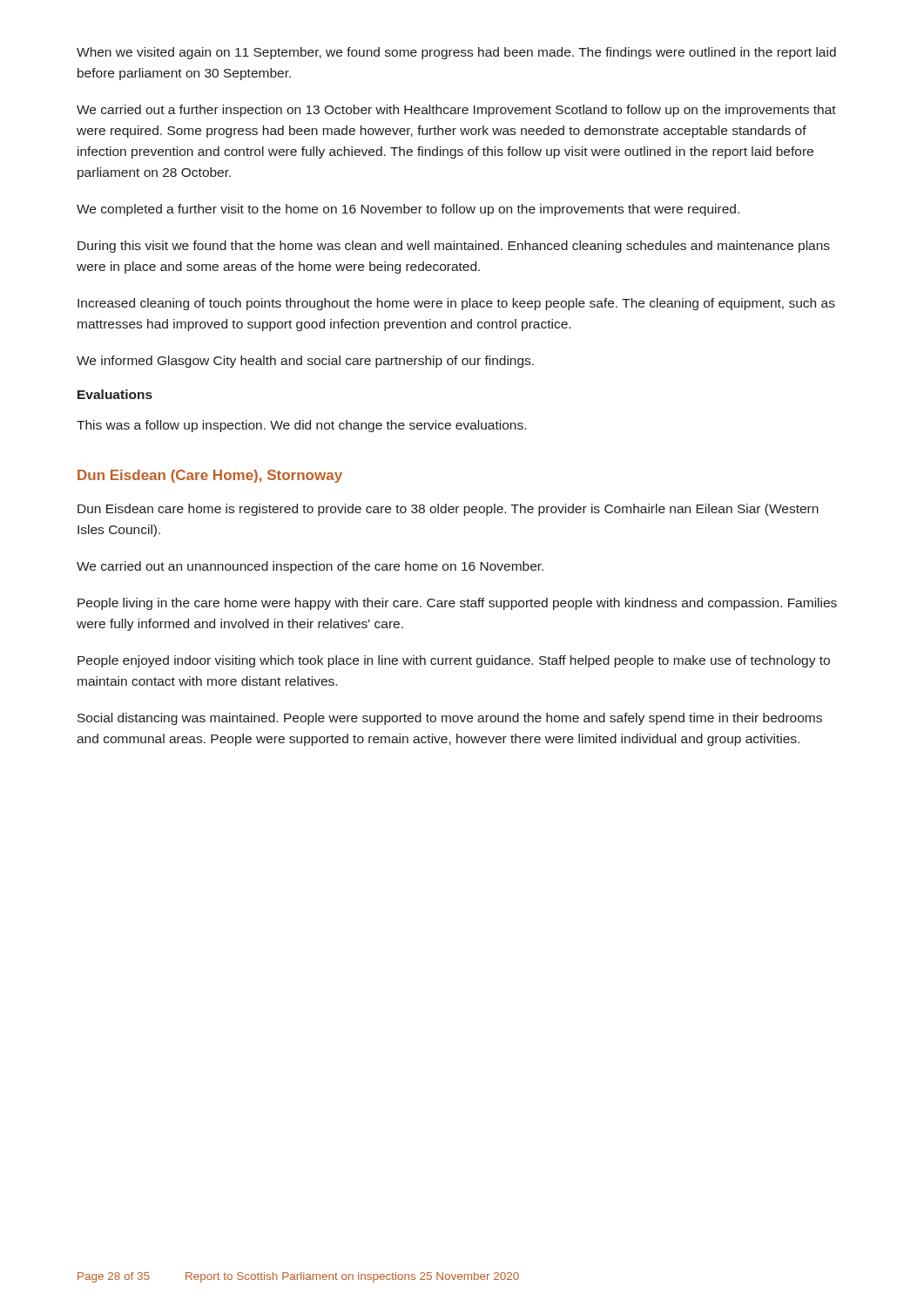This screenshot has width=924, height=1307.
Task: Find the text block that says "We informed Glasgow City"
Action: tap(306, 360)
